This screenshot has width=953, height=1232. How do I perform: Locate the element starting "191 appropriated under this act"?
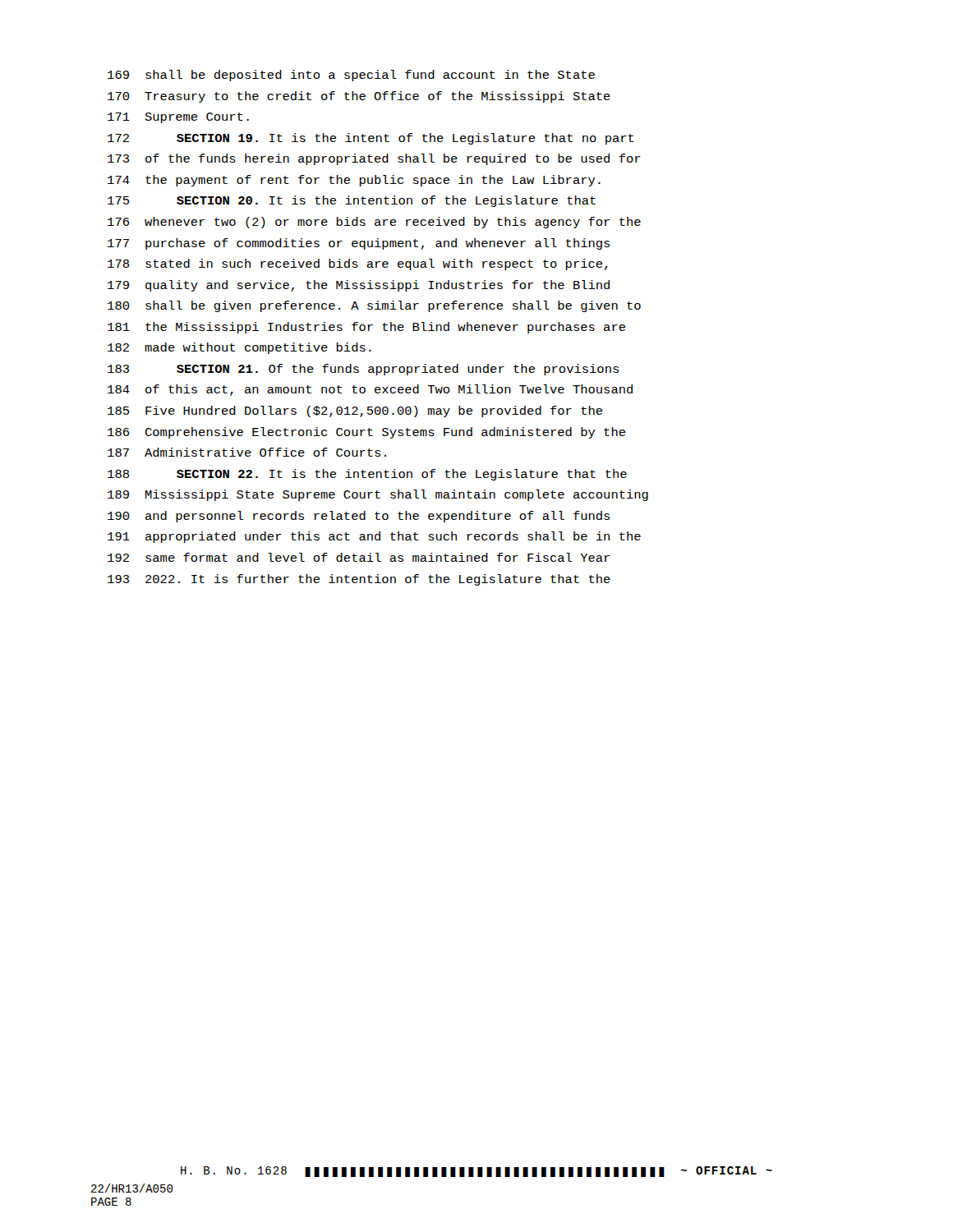pos(366,538)
